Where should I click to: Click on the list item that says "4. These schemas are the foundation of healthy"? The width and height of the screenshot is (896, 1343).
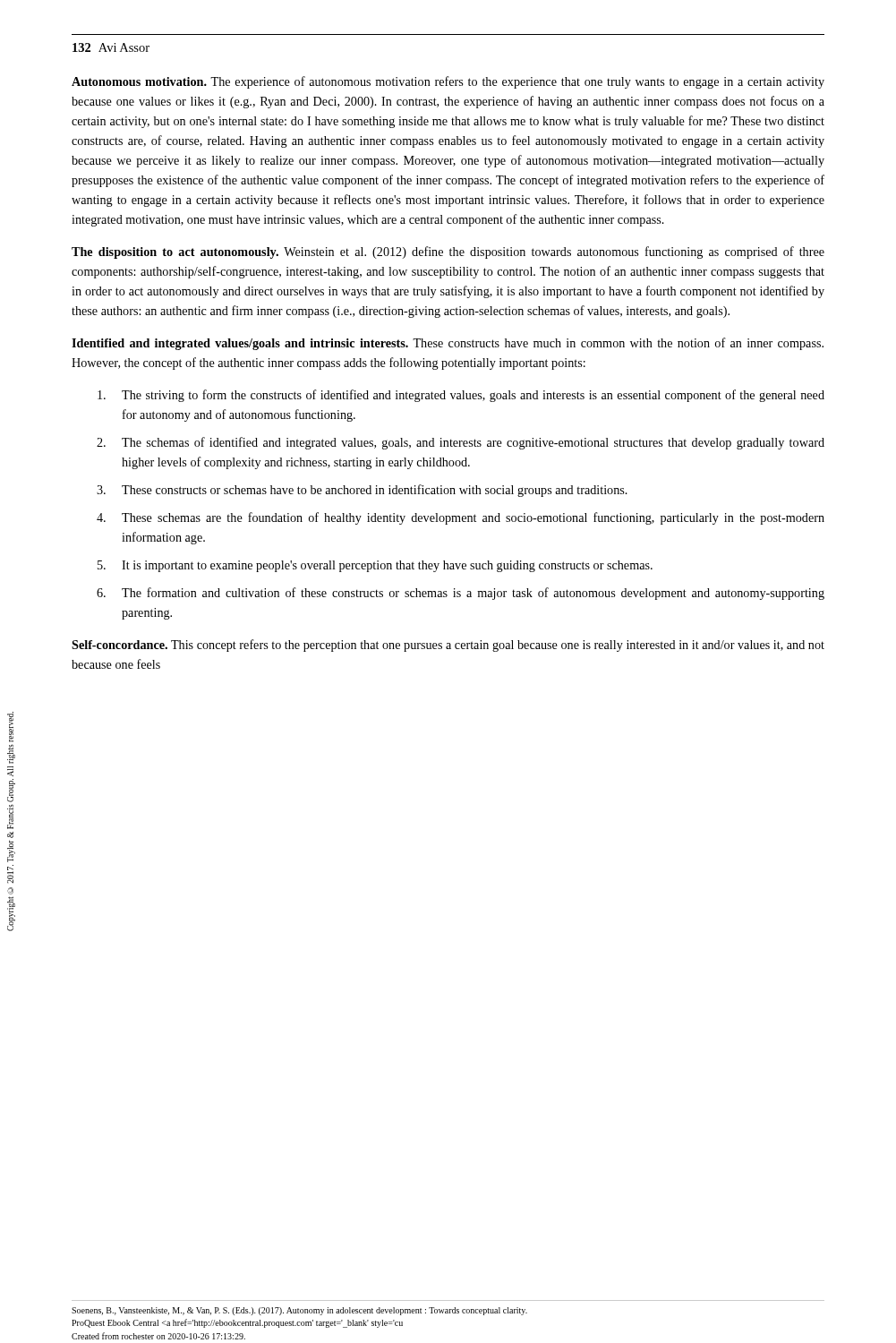[448, 527]
